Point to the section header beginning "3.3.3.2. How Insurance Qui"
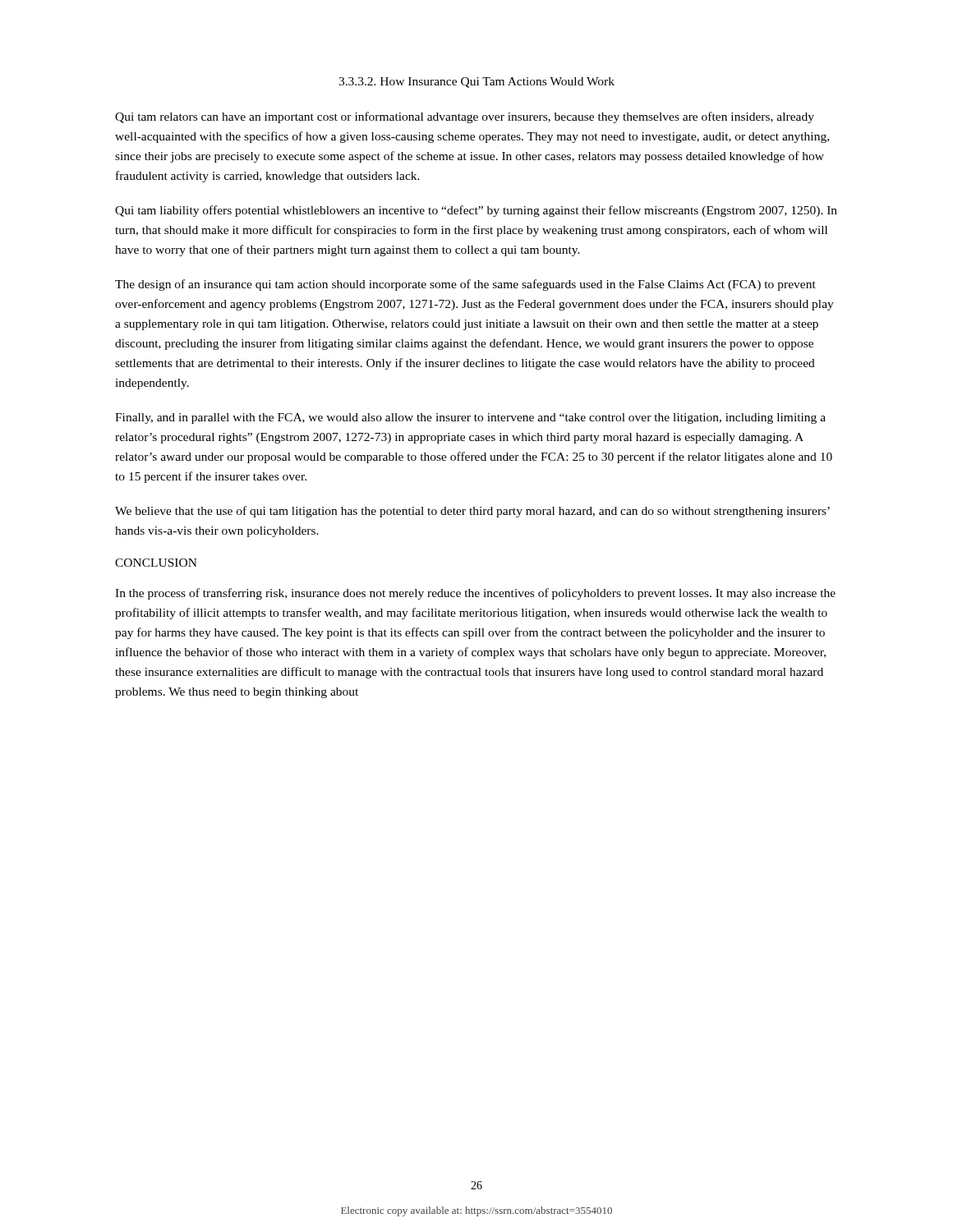Viewport: 953px width, 1232px height. (x=476, y=81)
